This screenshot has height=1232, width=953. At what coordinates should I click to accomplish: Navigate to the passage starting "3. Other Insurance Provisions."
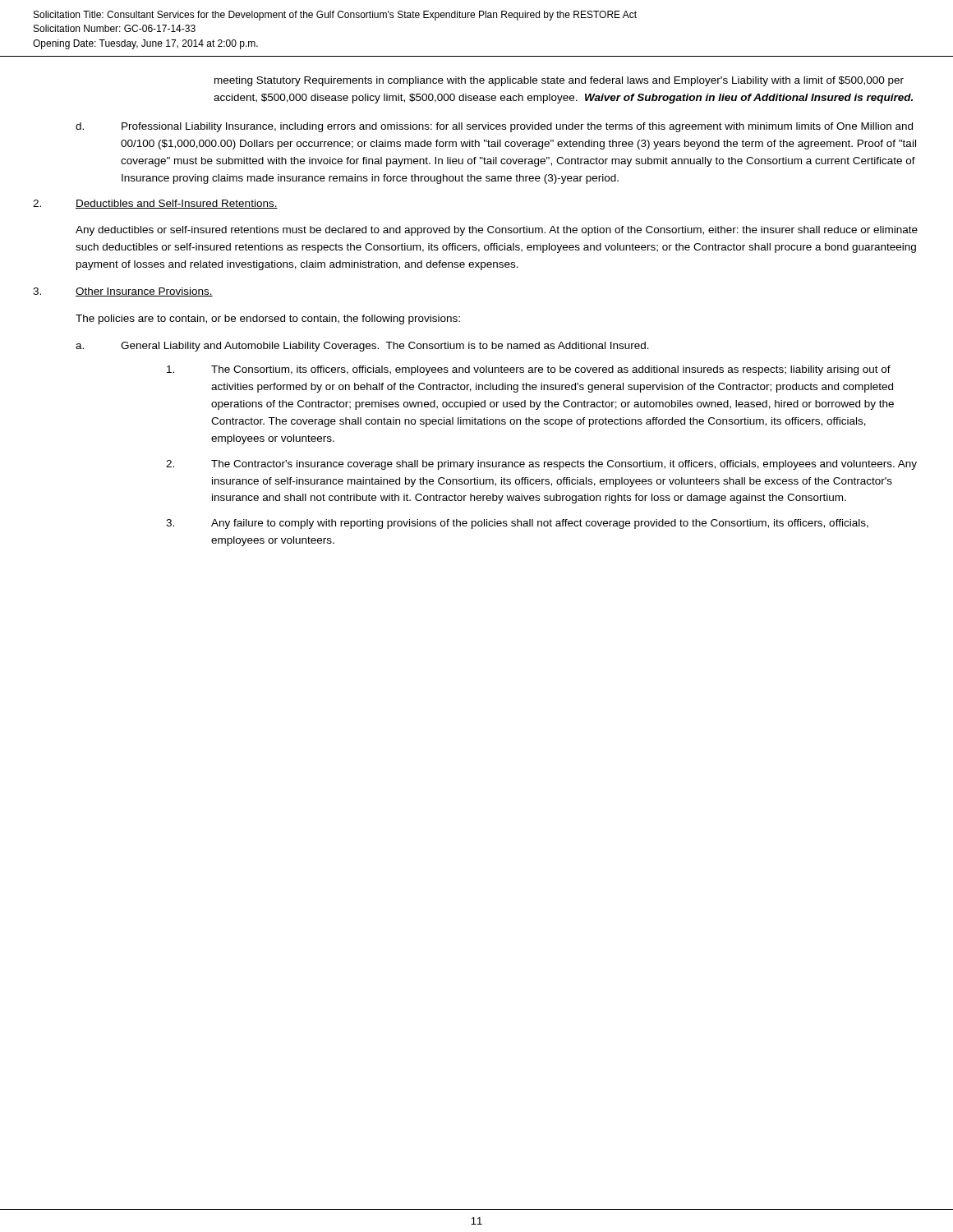point(123,292)
